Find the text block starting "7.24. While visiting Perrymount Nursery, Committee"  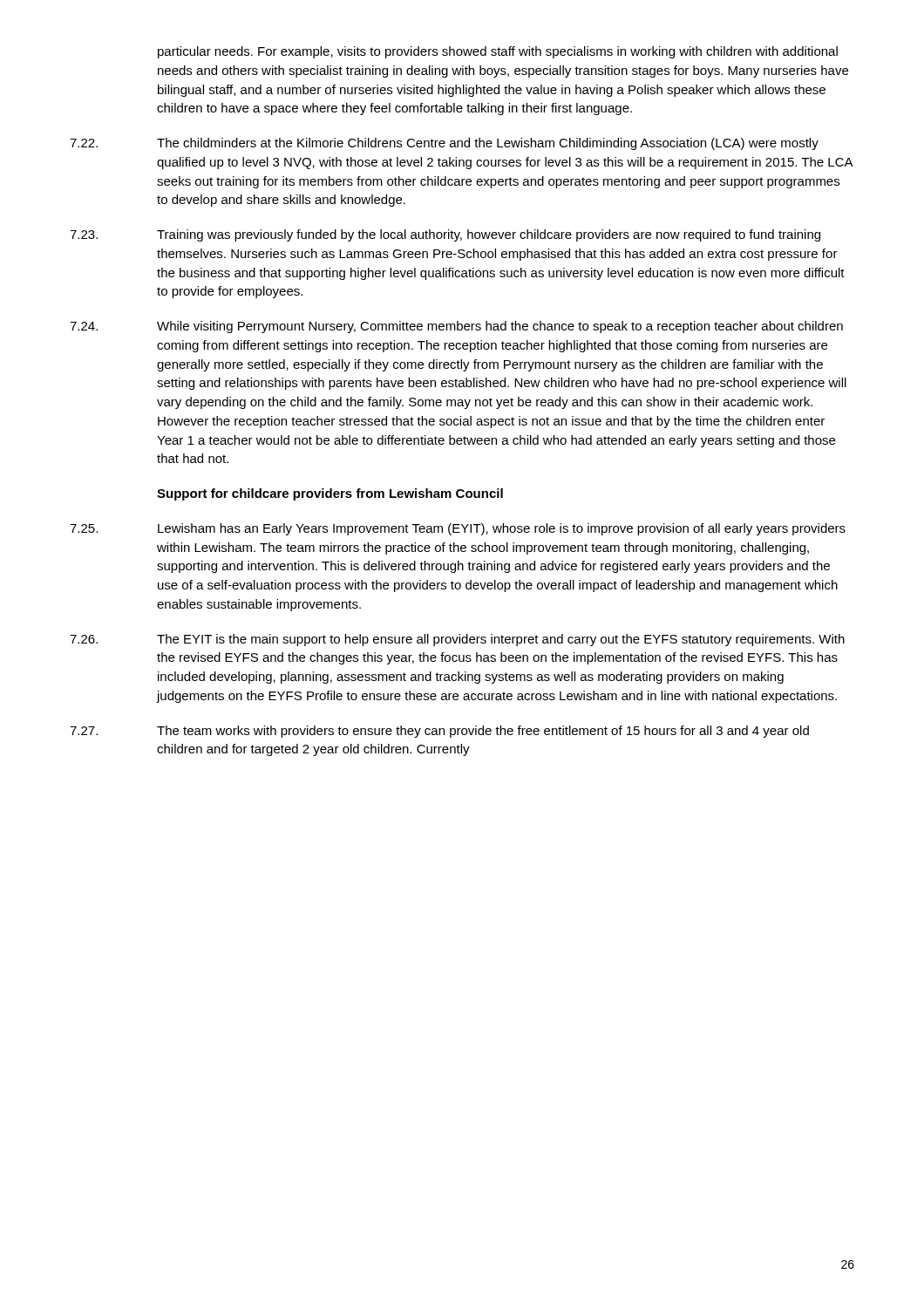tap(462, 392)
